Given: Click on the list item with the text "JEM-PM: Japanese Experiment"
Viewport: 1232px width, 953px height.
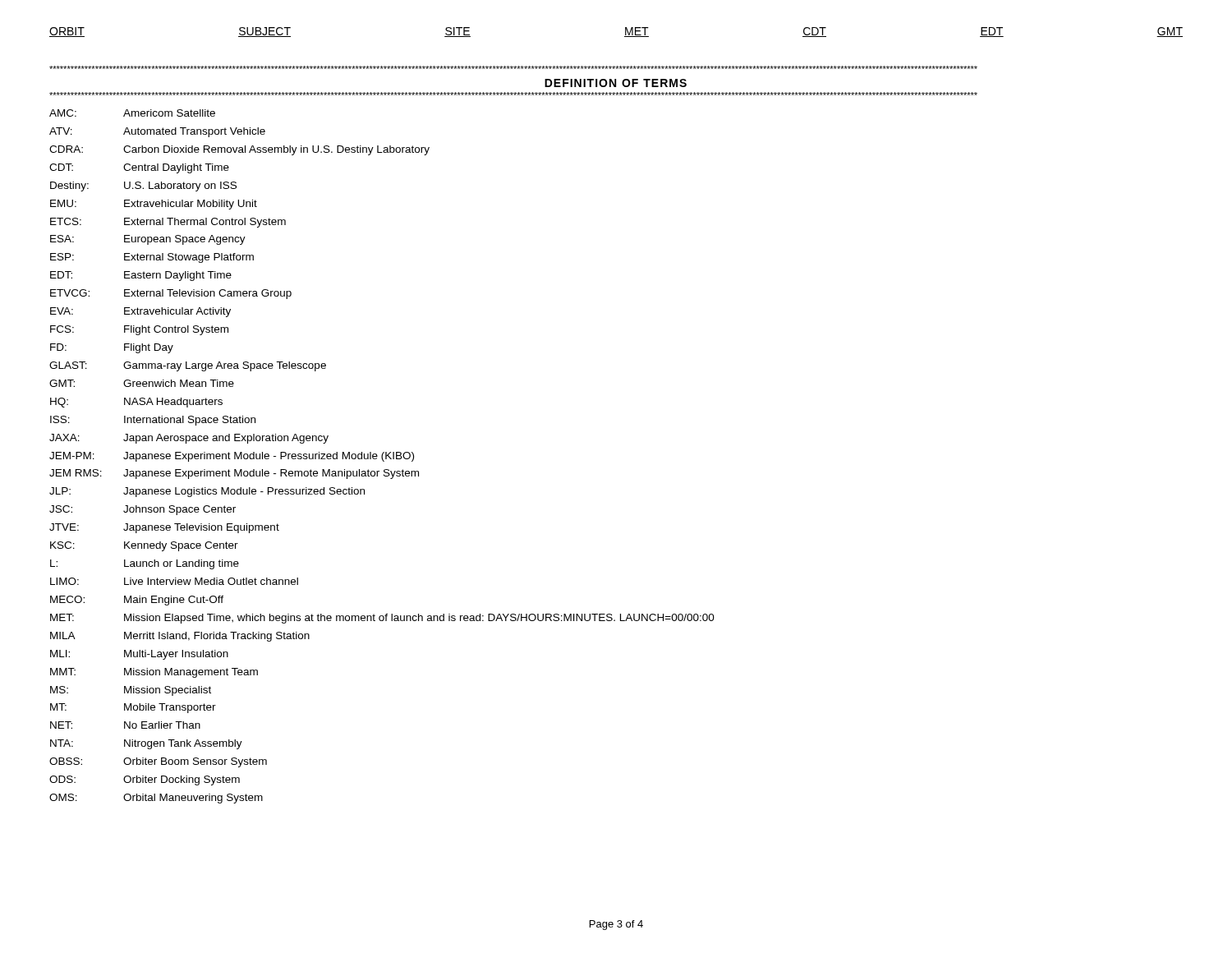Looking at the screenshot, I should [232, 457].
